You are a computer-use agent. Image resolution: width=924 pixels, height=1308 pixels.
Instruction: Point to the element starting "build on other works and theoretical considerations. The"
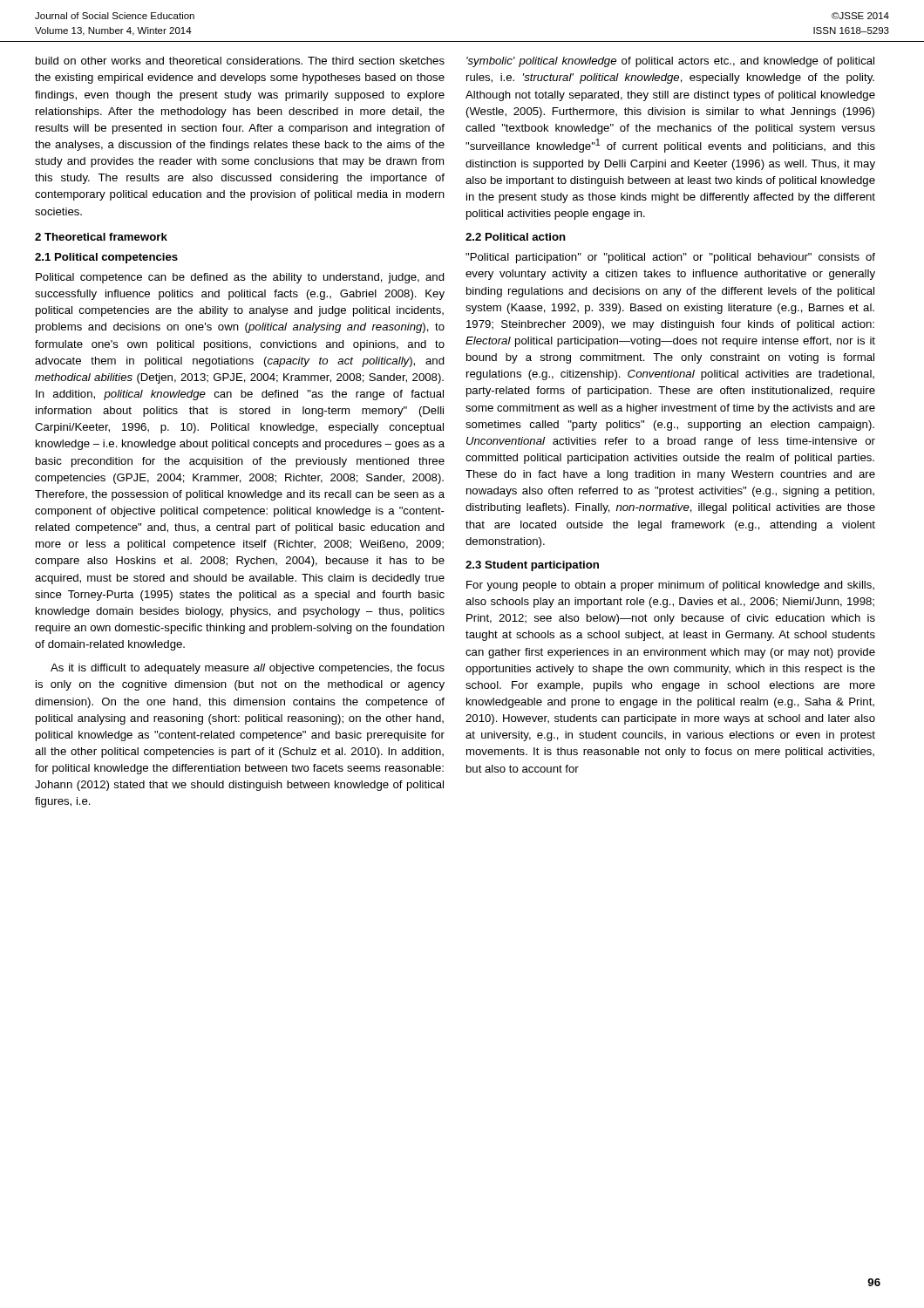(240, 136)
